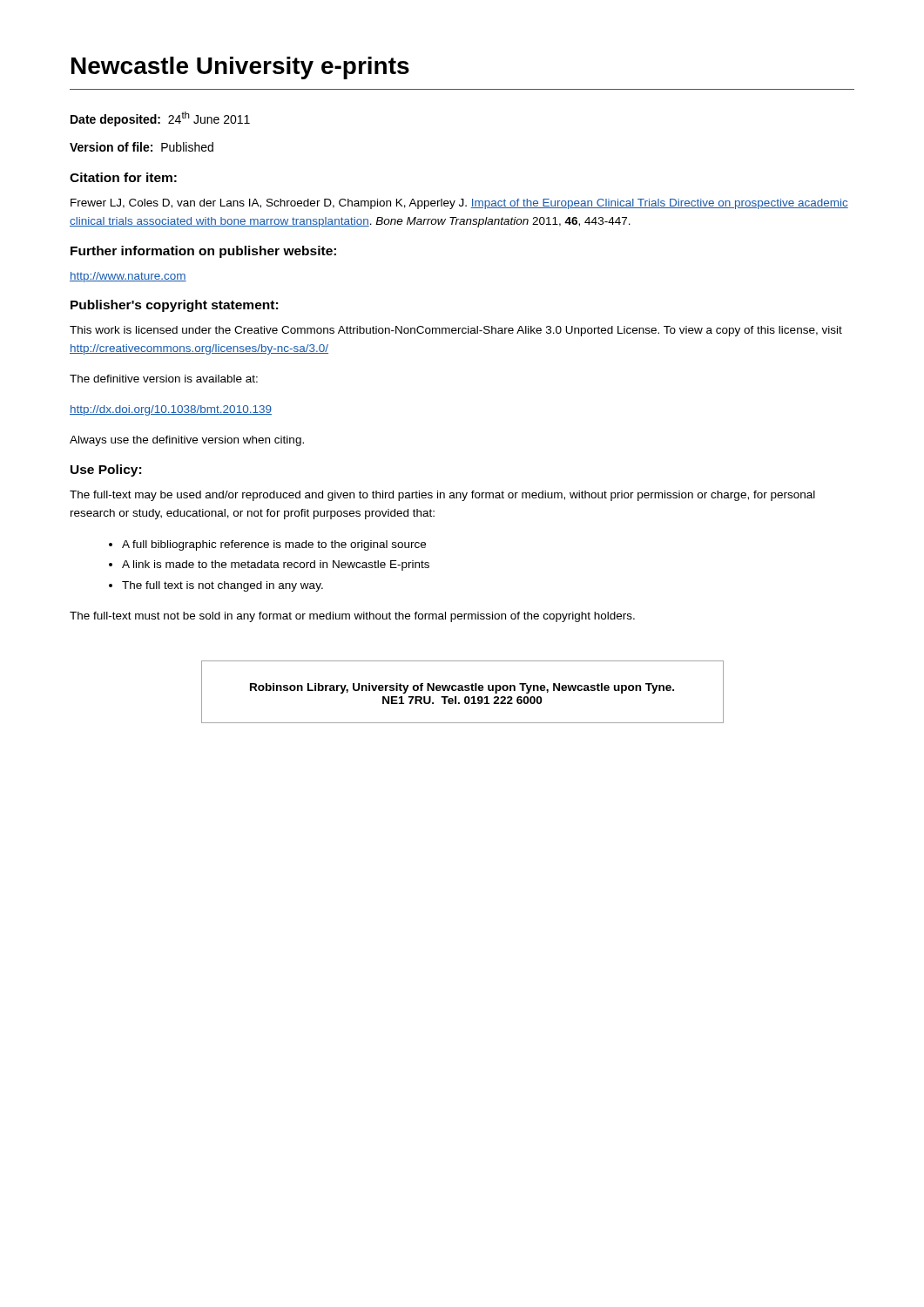Locate the text block with the text "Date deposited: 24th"
The image size is (924, 1307).
(160, 117)
